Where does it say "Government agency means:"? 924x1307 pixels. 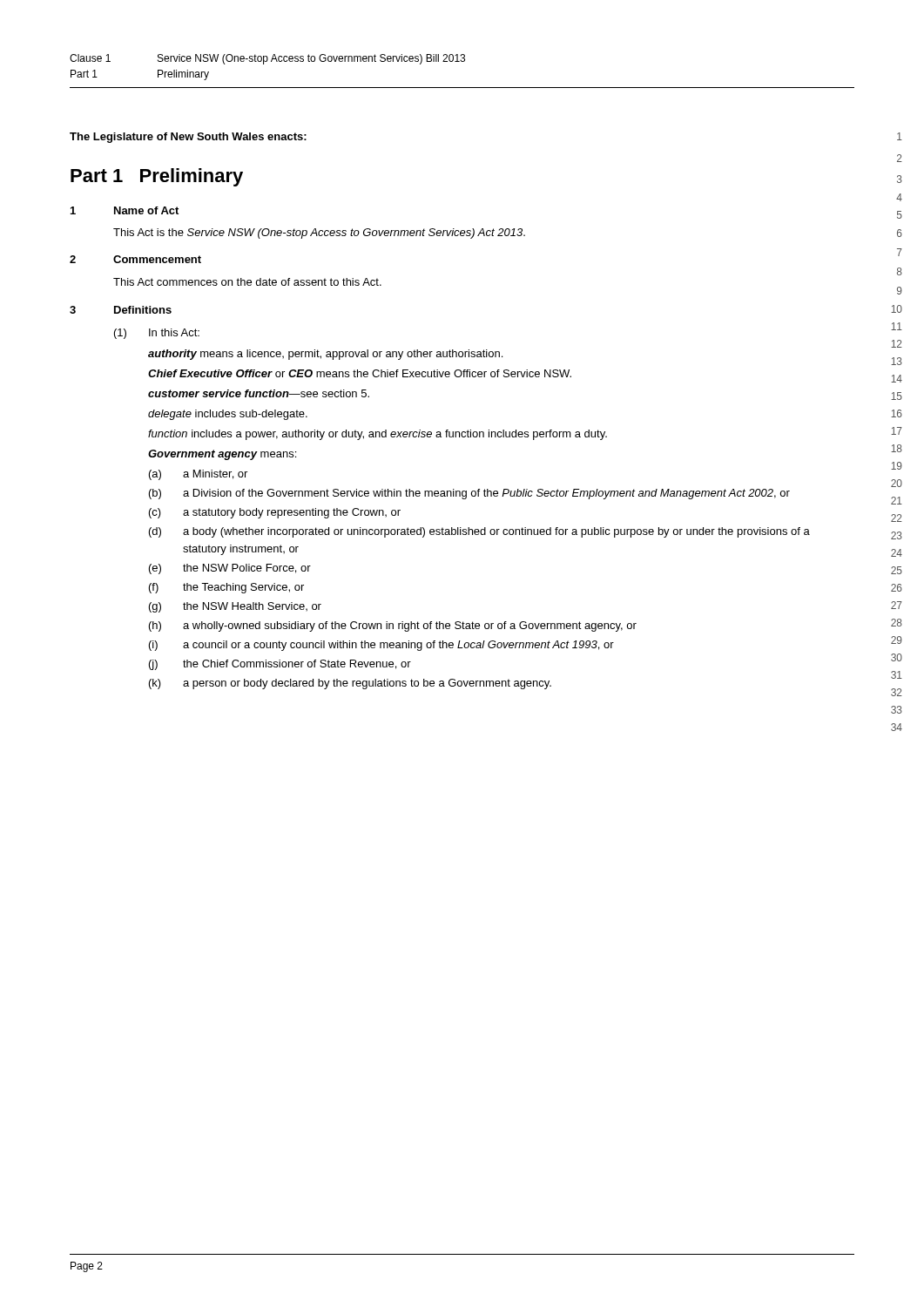(223, 454)
